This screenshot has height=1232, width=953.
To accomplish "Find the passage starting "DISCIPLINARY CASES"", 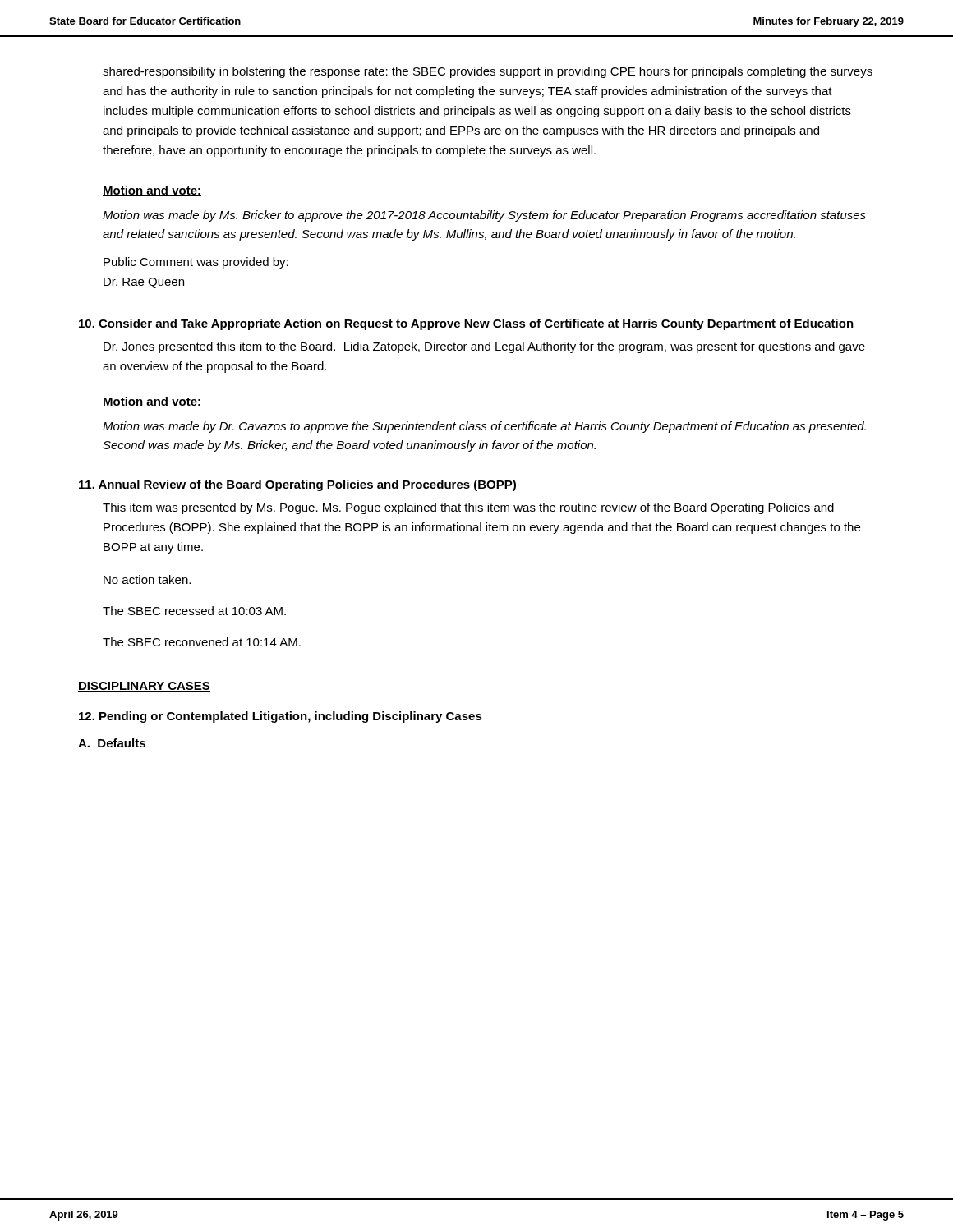I will (x=144, y=685).
